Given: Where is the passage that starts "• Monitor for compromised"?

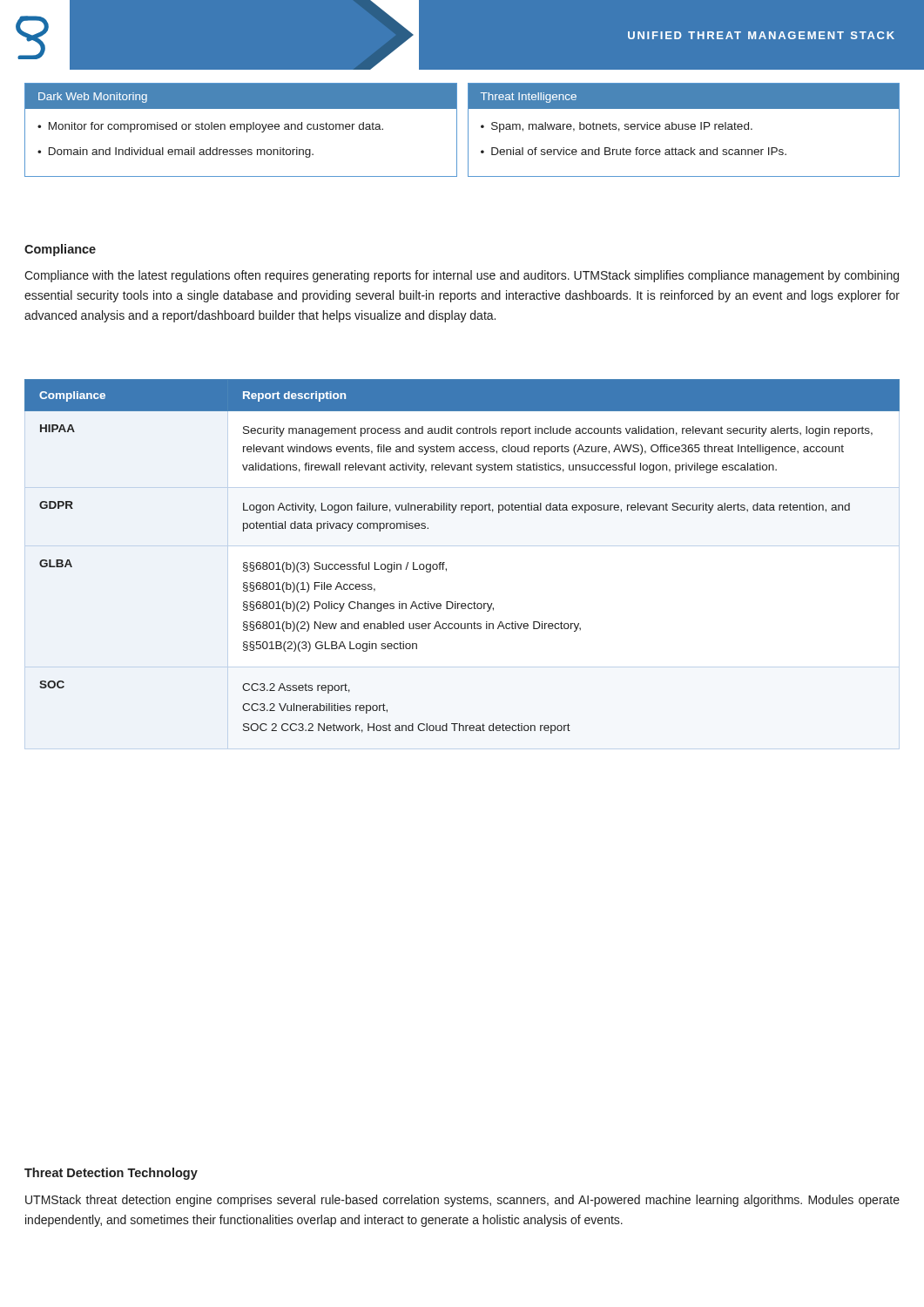Looking at the screenshot, I should (211, 127).
